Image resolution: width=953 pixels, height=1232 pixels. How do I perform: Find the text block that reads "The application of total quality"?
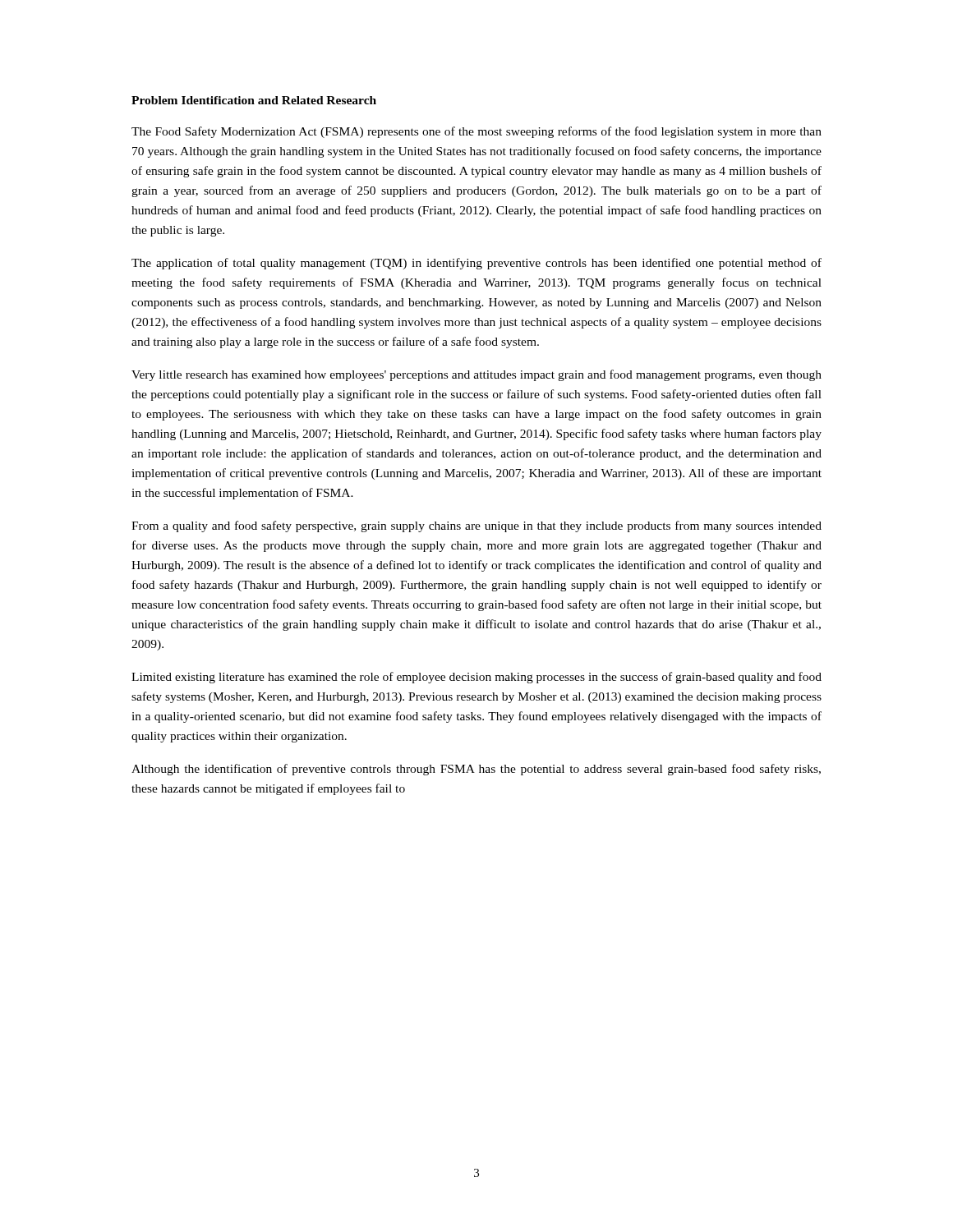click(476, 302)
